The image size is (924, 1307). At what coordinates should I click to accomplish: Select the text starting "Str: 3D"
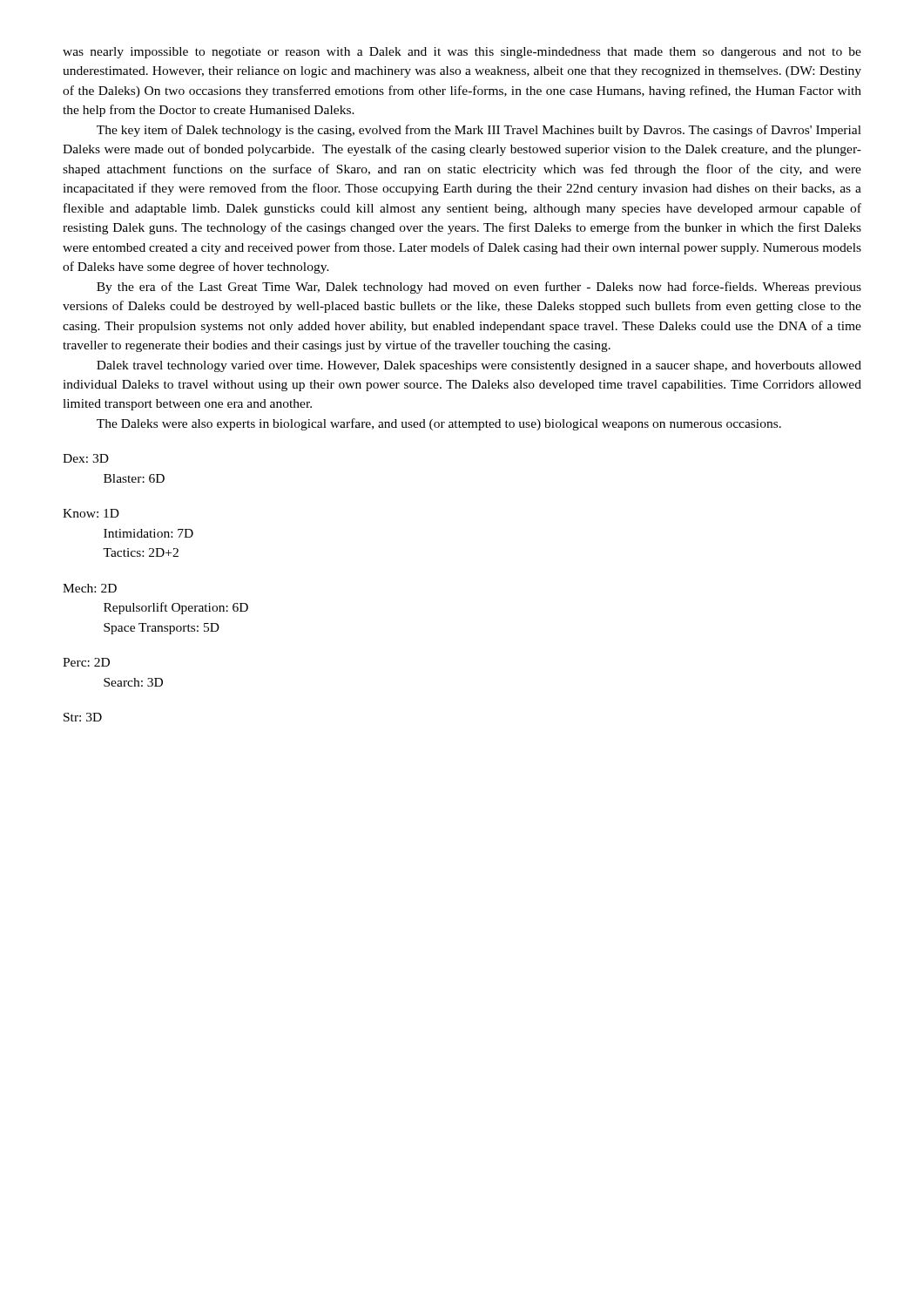point(82,717)
